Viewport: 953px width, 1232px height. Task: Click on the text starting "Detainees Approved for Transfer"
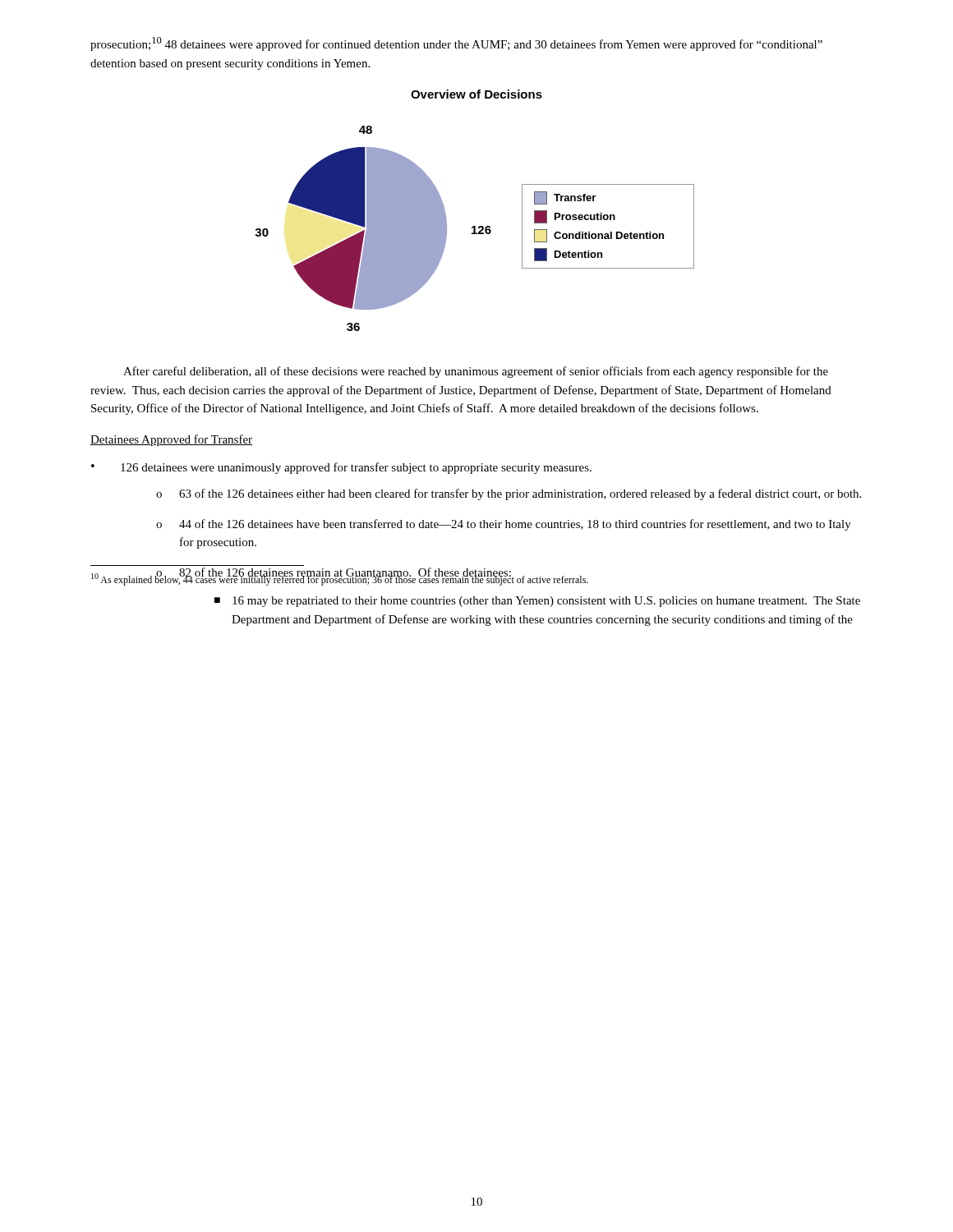pyautogui.click(x=171, y=439)
